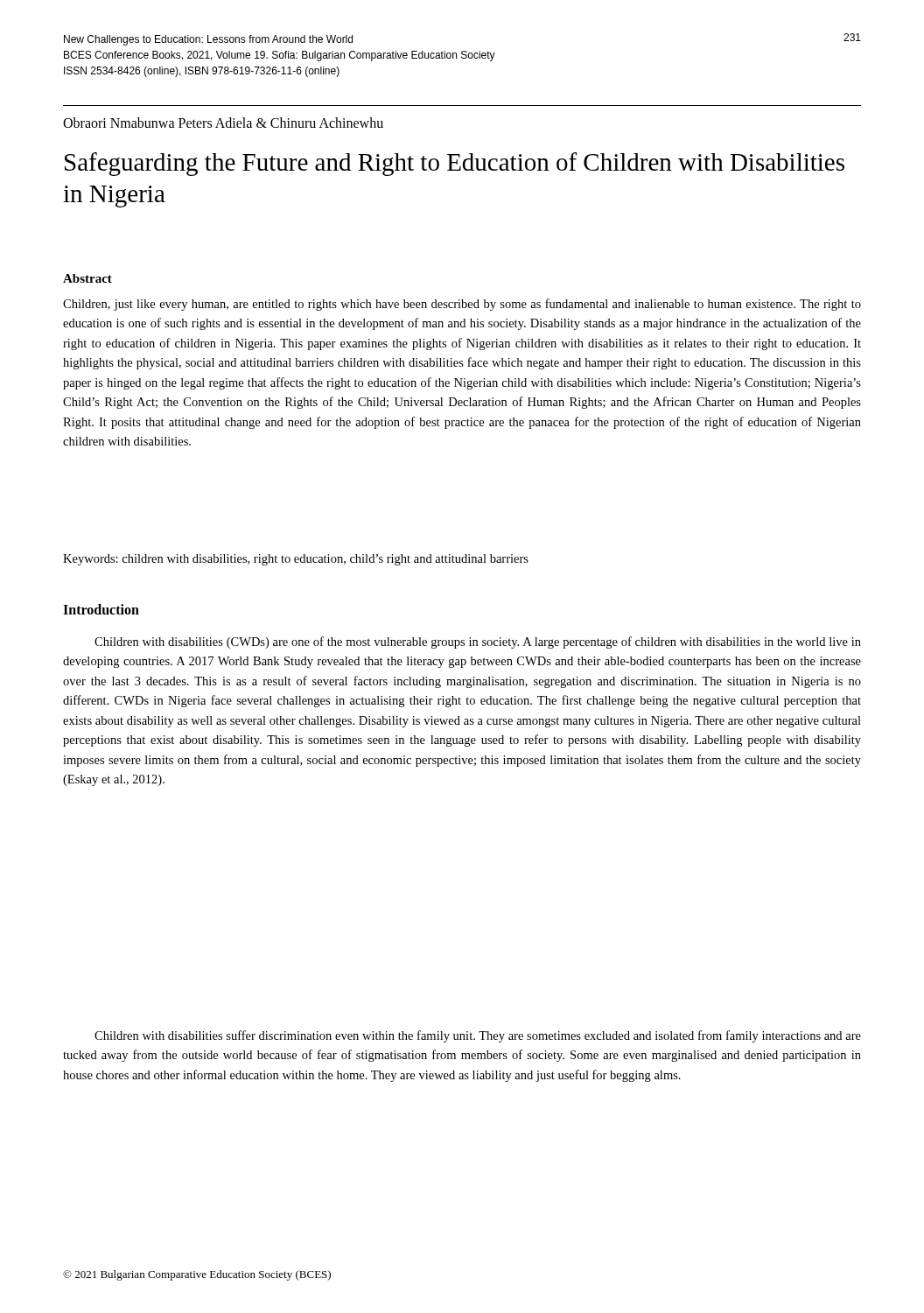This screenshot has height=1313, width=924.
Task: Locate the text block that says "Children with disabilities (CWDs) are one of the"
Action: pyautogui.click(x=462, y=711)
